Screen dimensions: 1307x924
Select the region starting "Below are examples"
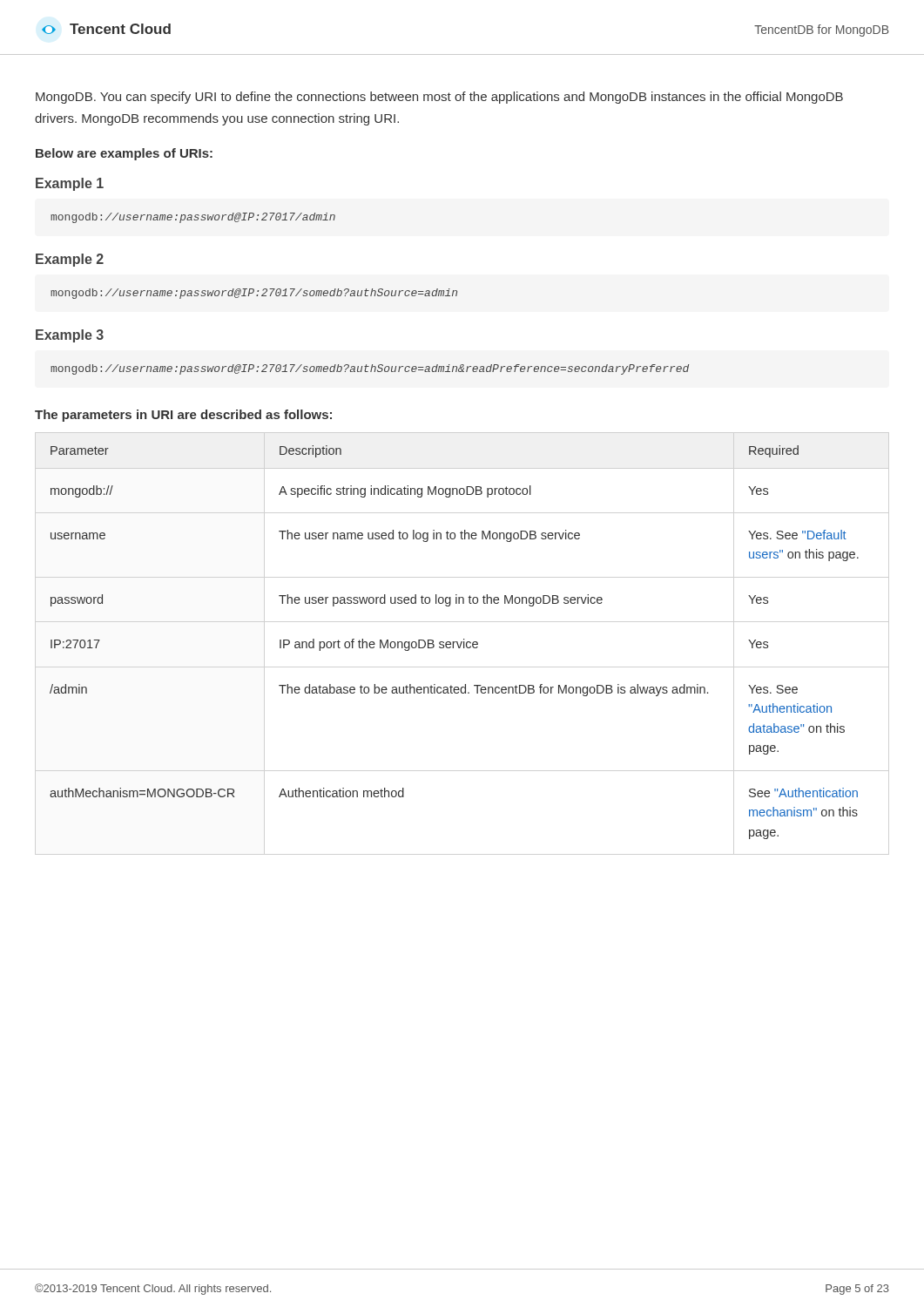(x=124, y=152)
